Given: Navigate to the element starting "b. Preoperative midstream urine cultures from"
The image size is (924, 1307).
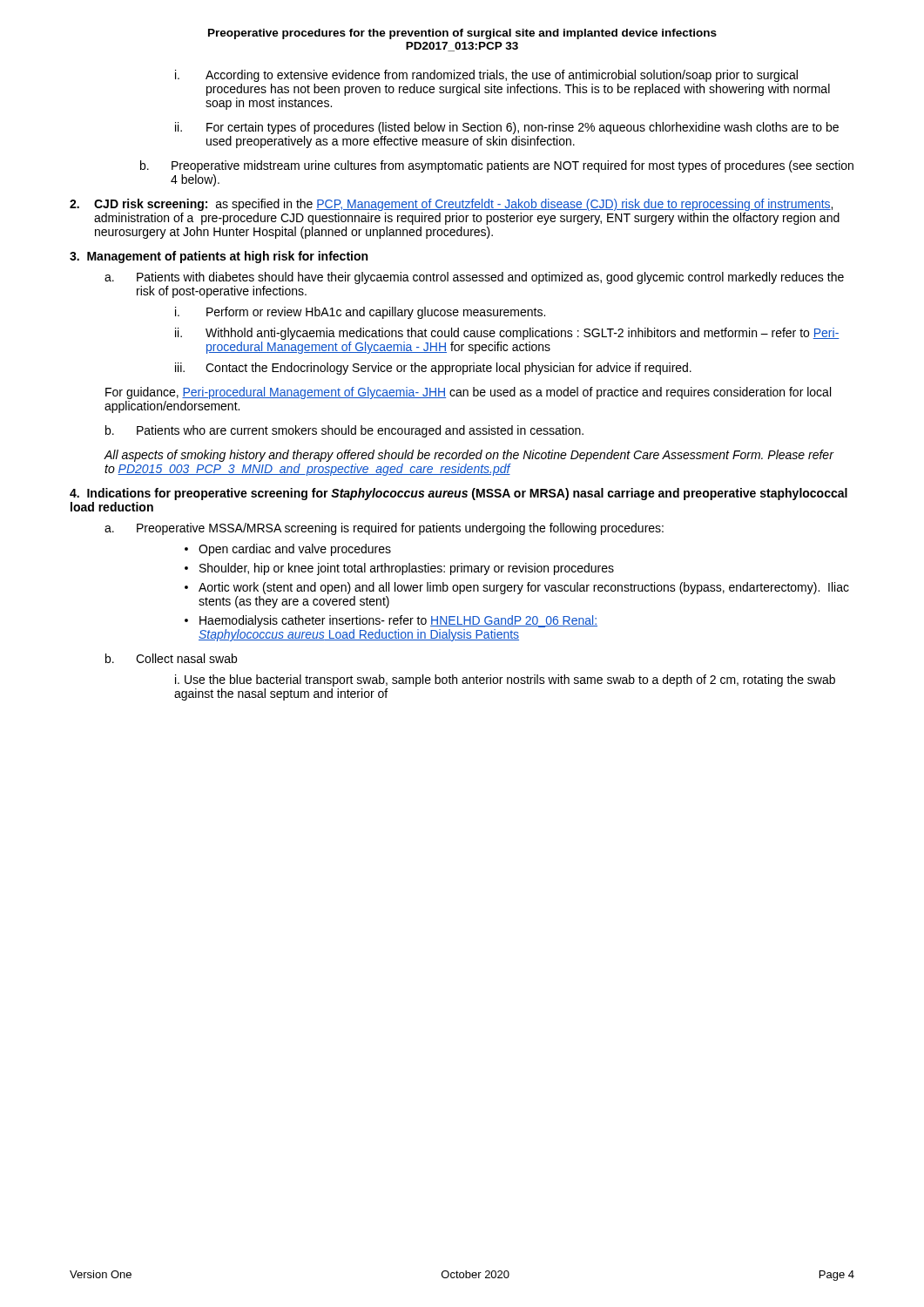Looking at the screenshot, I should tap(497, 173).
